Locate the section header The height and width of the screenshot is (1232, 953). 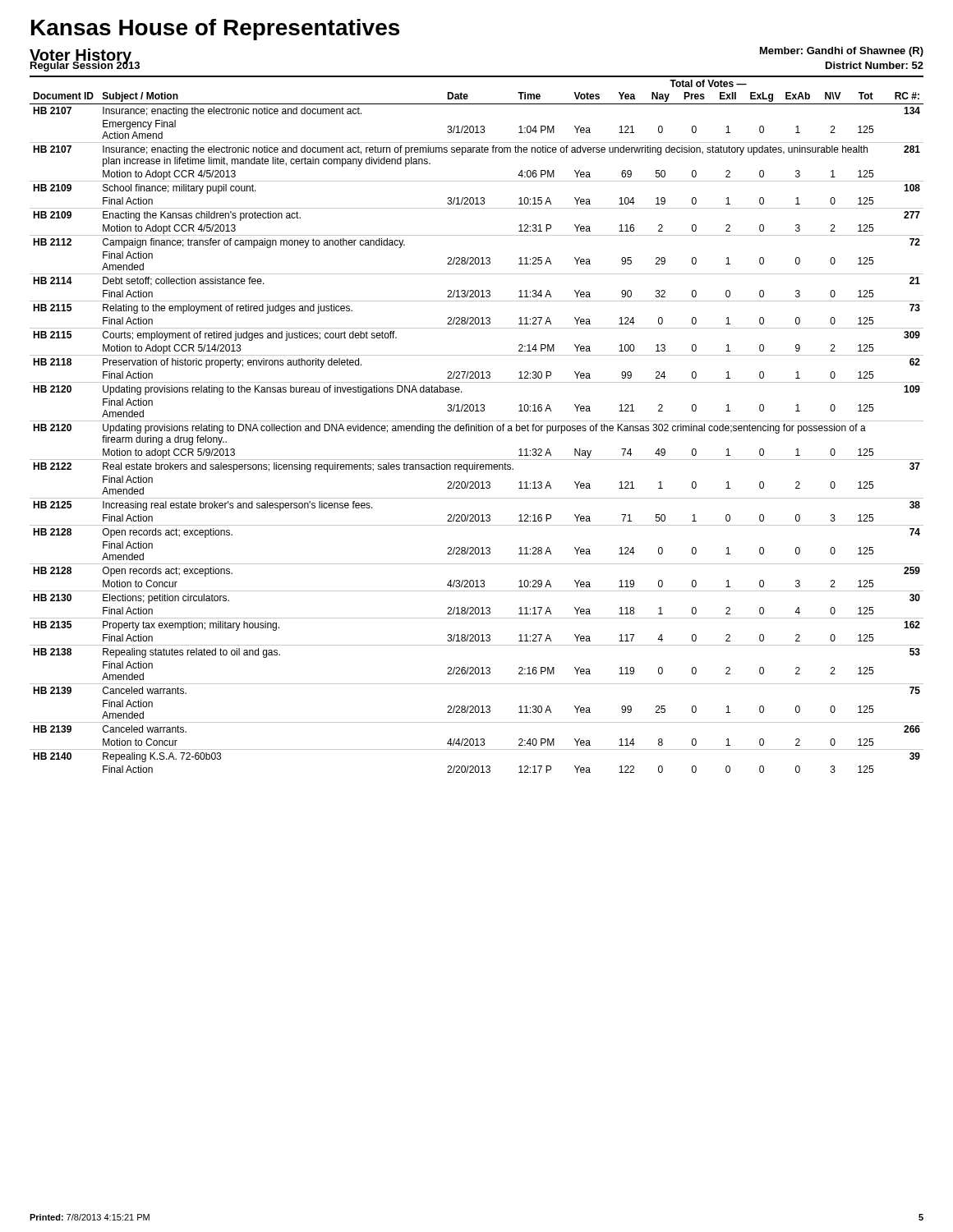tap(81, 55)
